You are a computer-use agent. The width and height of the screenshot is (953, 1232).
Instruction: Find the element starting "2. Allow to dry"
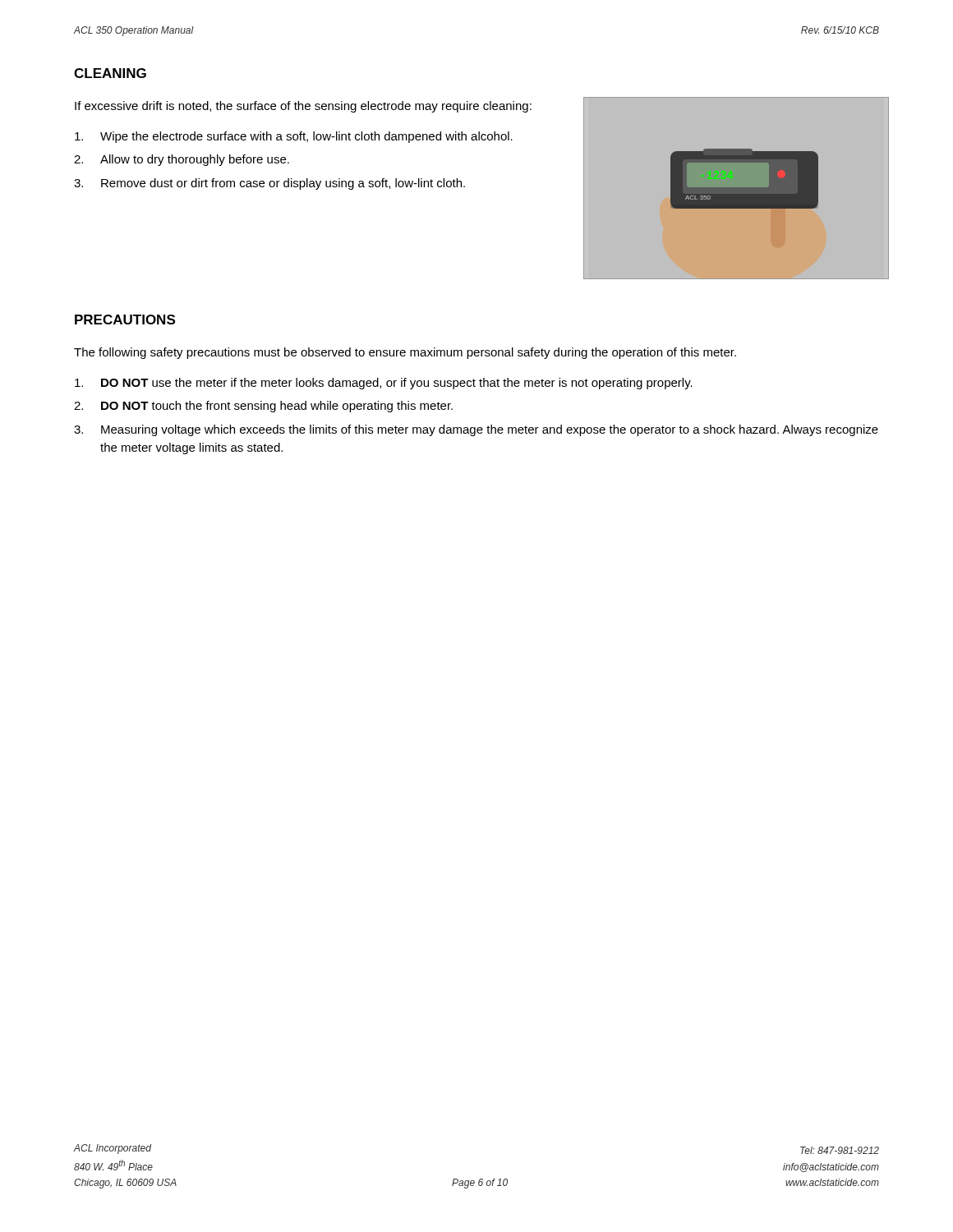point(182,160)
